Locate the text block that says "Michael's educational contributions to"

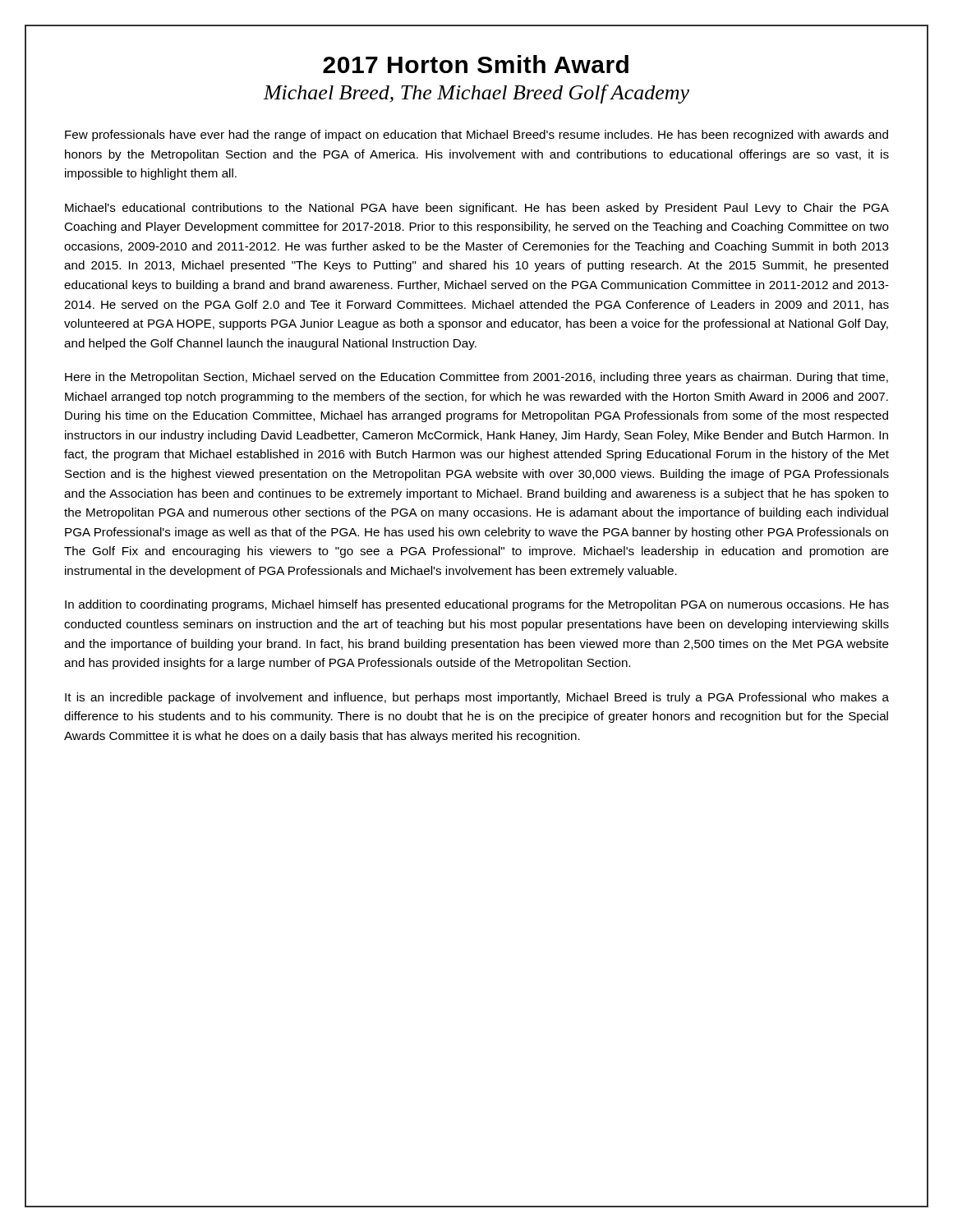(476, 275)
